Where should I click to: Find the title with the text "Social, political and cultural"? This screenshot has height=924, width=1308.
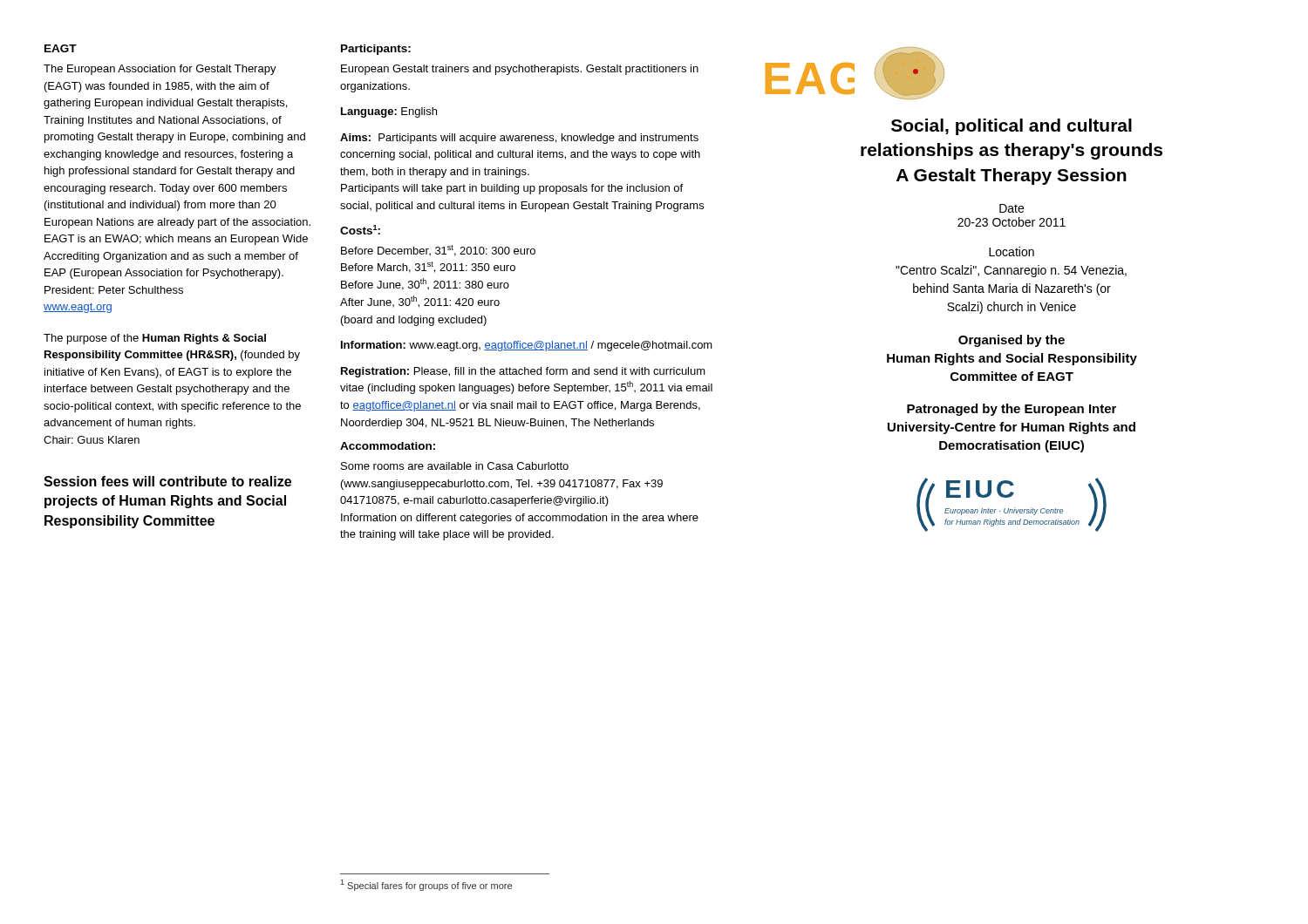(x=1012, y=150)
